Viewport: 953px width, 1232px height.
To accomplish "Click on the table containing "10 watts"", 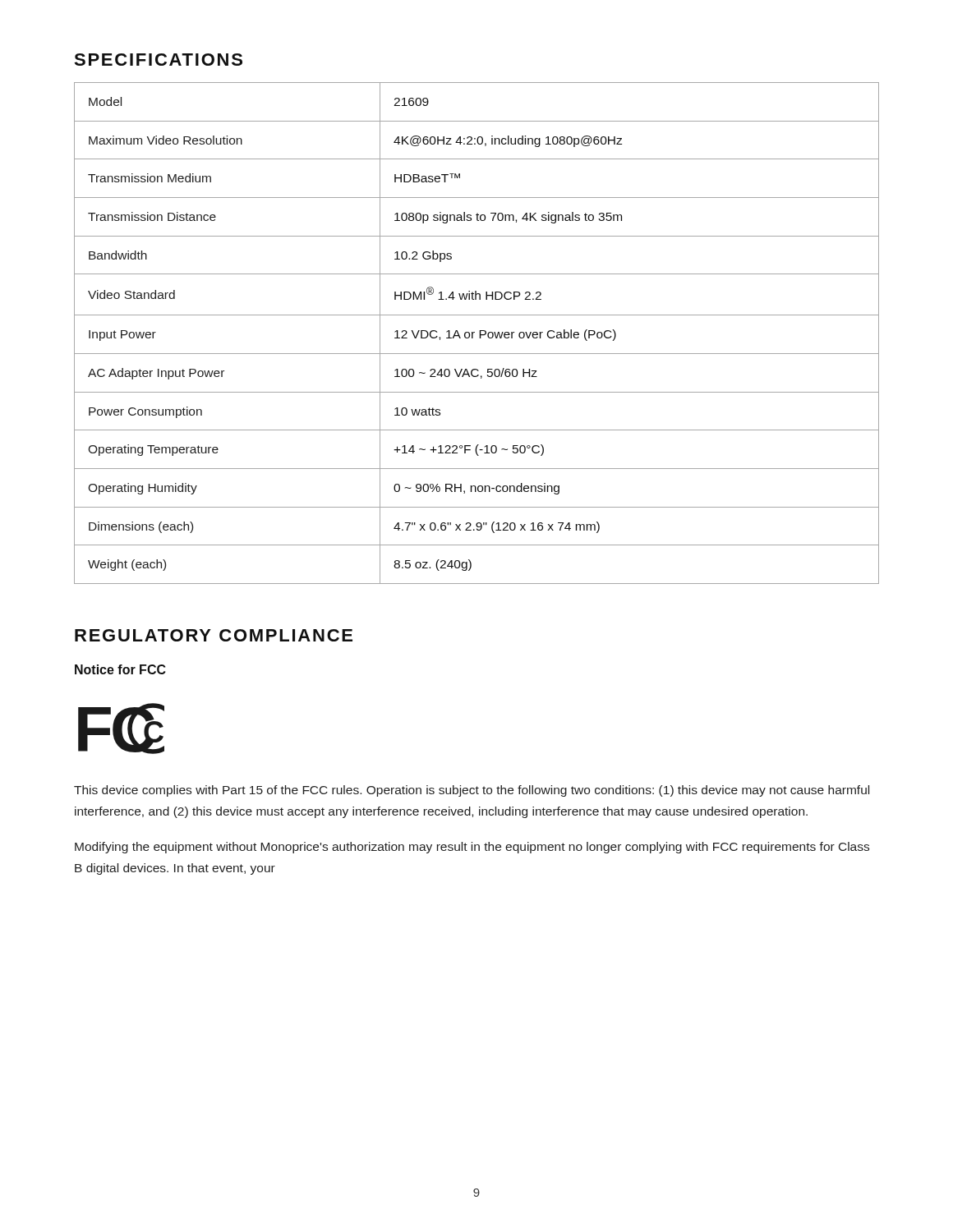I will (476, 333).
